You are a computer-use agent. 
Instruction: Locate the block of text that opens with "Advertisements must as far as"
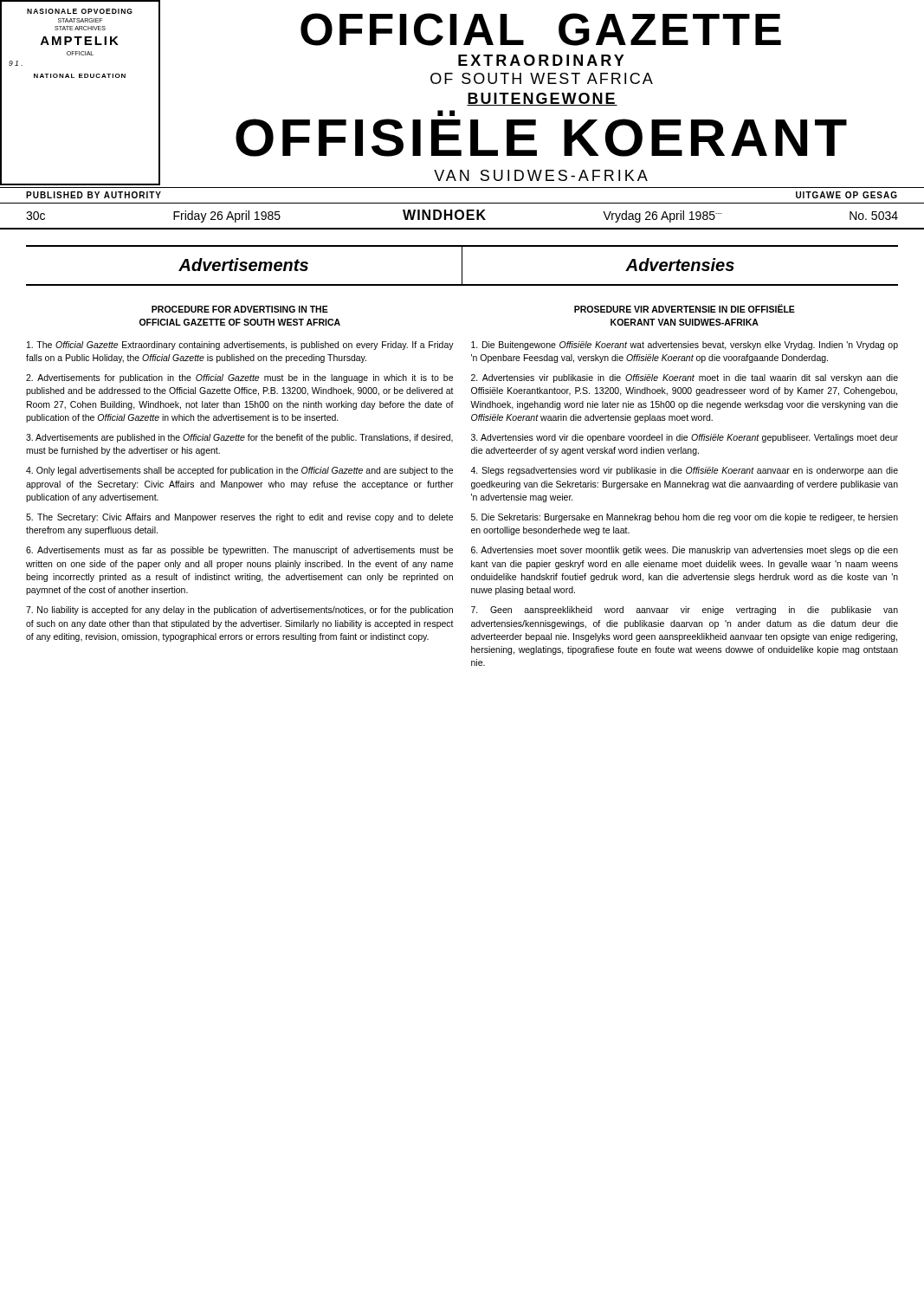[x=240, y=570]
